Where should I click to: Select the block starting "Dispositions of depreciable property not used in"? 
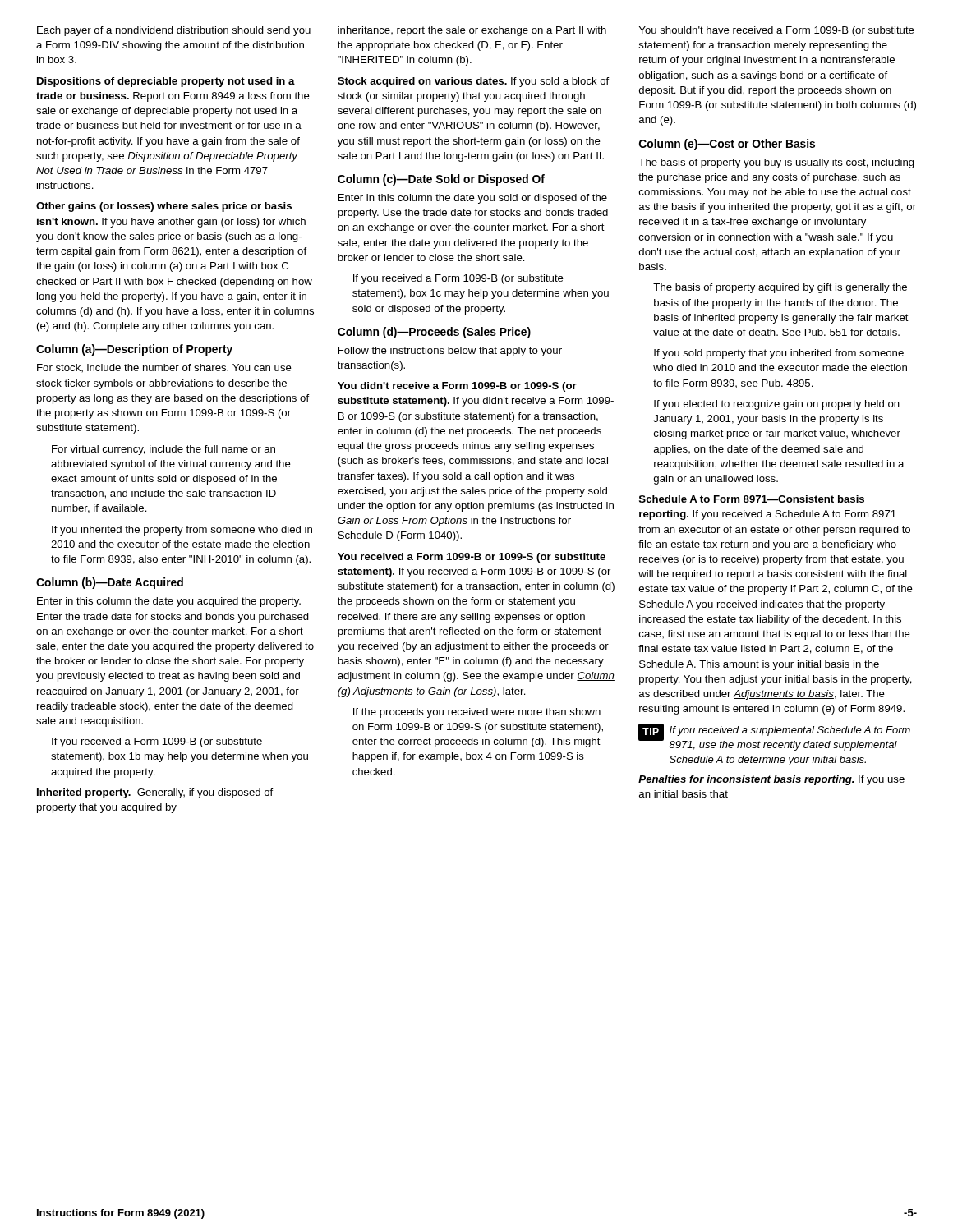coord(175,133)
